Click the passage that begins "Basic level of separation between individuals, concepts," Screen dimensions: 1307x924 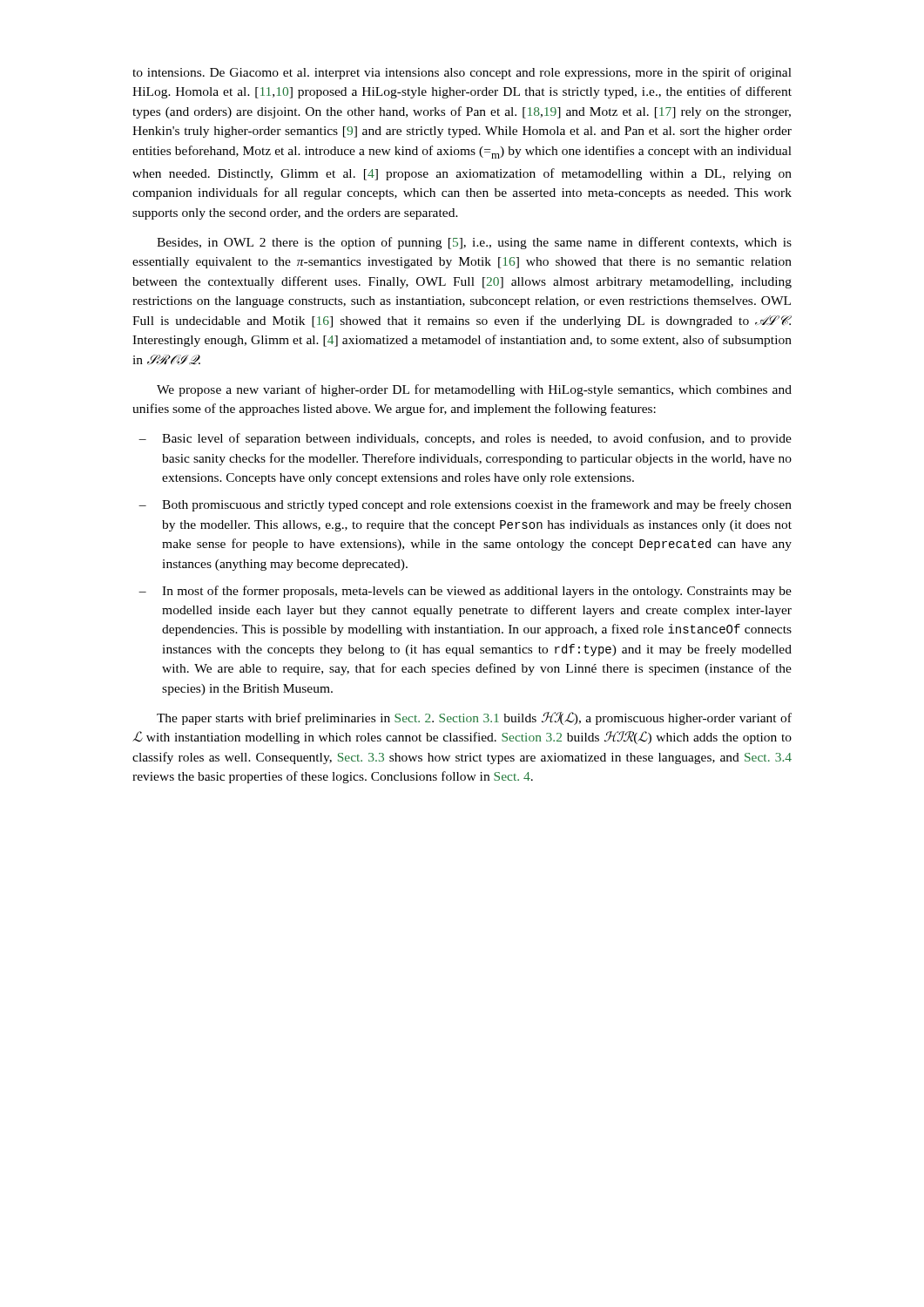462,458
